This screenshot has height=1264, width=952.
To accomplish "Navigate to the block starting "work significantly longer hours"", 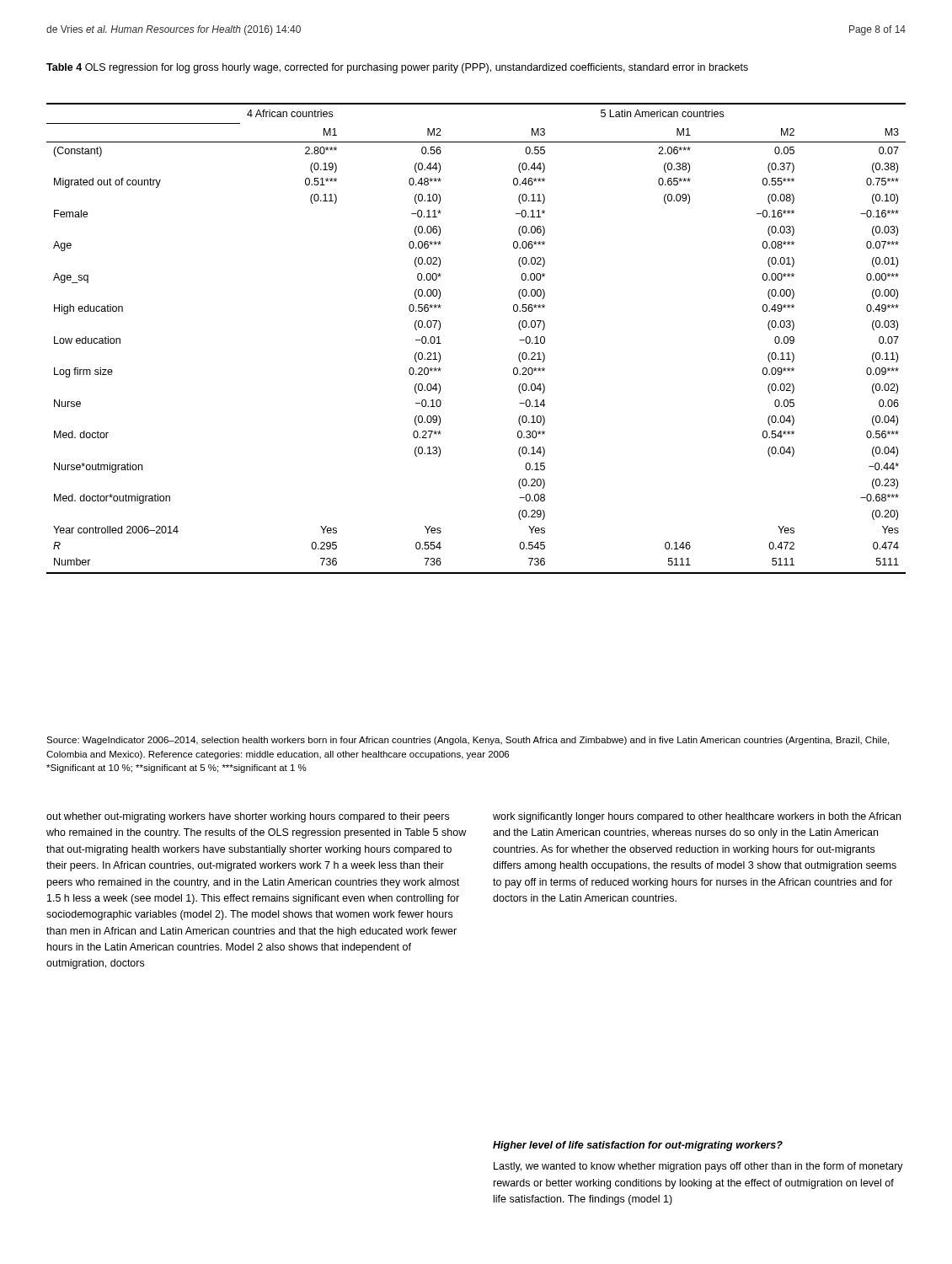I will pos(697,857).
